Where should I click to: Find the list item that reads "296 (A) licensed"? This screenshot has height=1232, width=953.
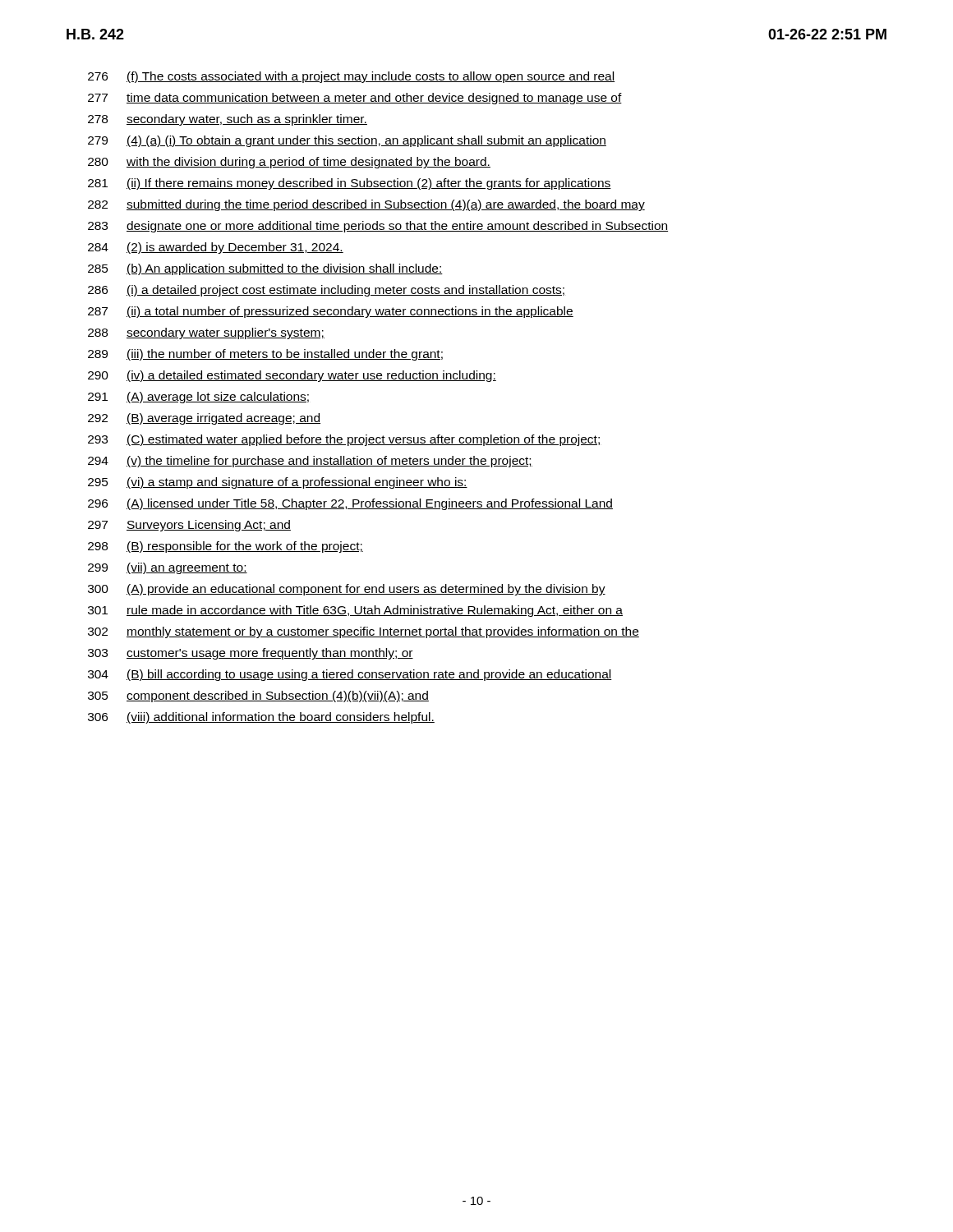476,504
